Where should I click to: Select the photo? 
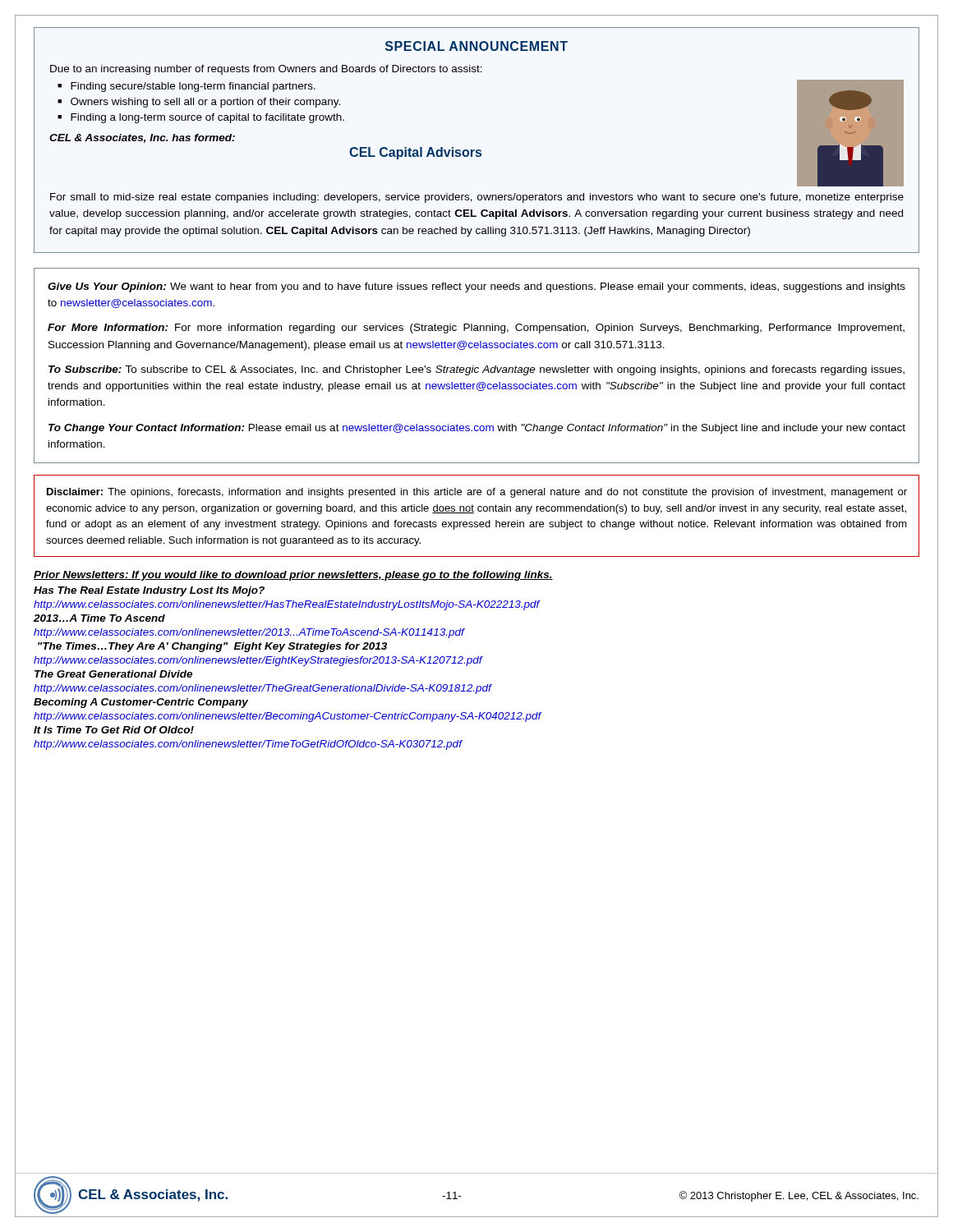click(850, 134)
